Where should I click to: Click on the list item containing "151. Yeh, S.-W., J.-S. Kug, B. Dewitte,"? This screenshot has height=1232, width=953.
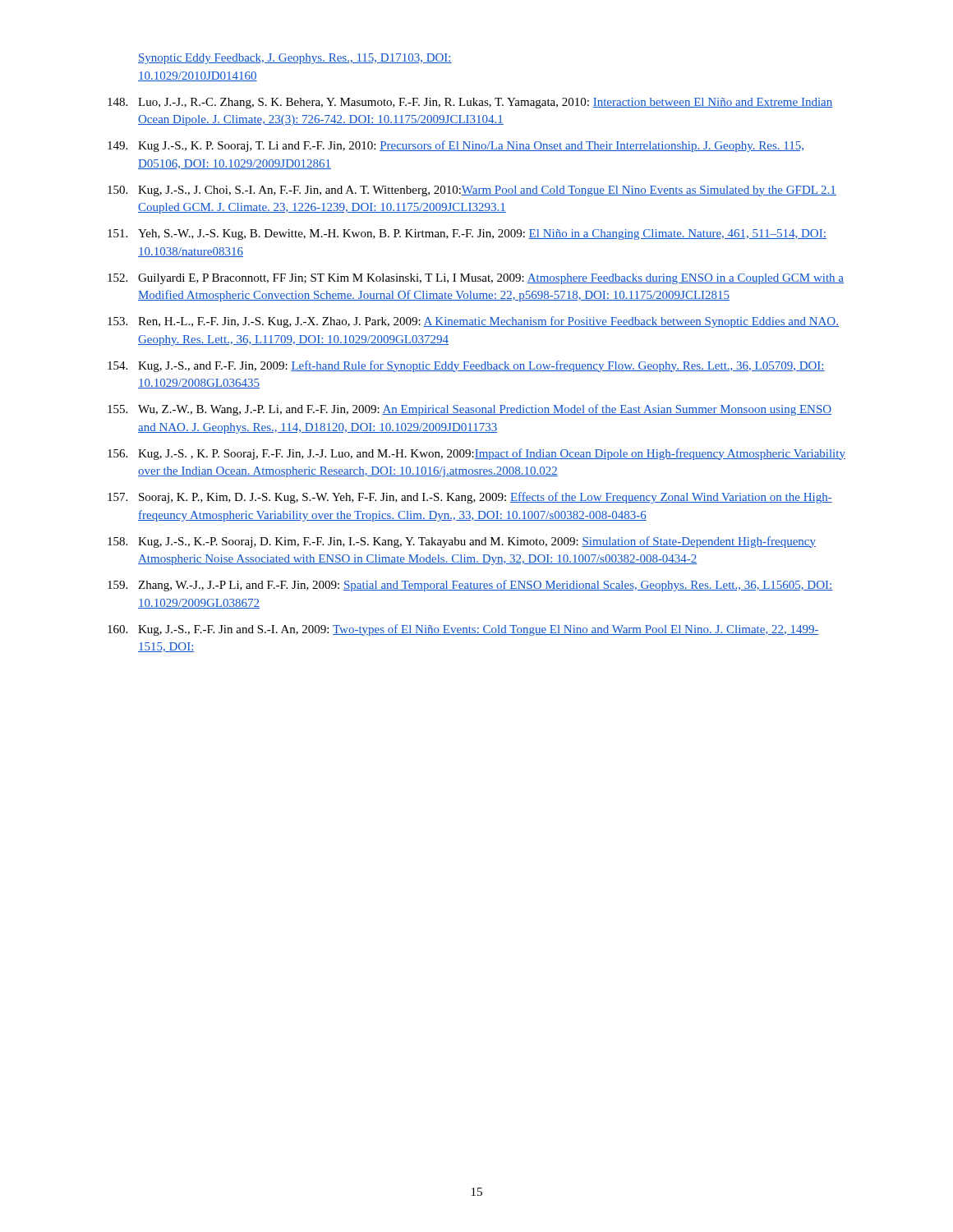476,243
